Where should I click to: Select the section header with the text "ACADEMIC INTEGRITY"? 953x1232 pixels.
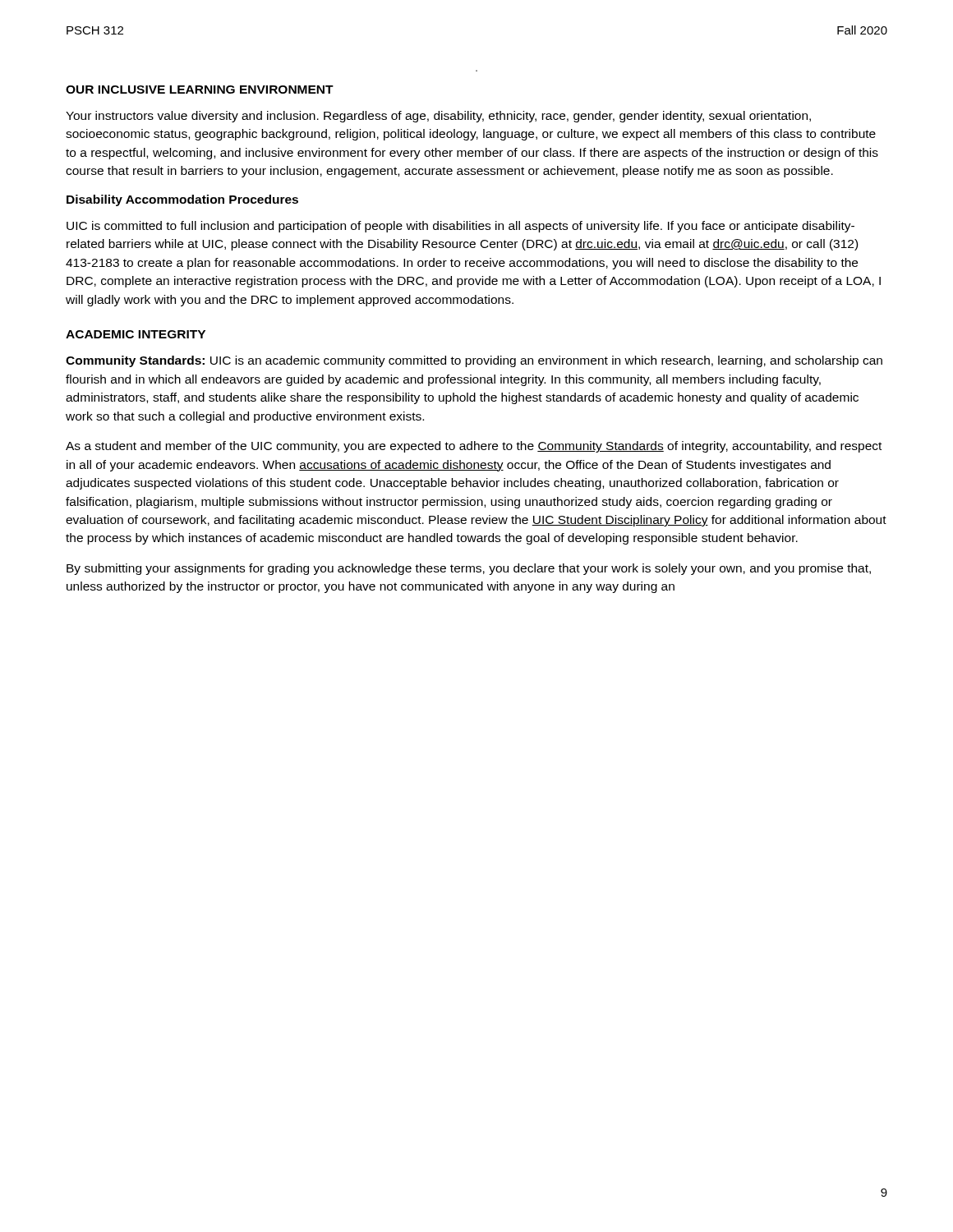[136, 334]
